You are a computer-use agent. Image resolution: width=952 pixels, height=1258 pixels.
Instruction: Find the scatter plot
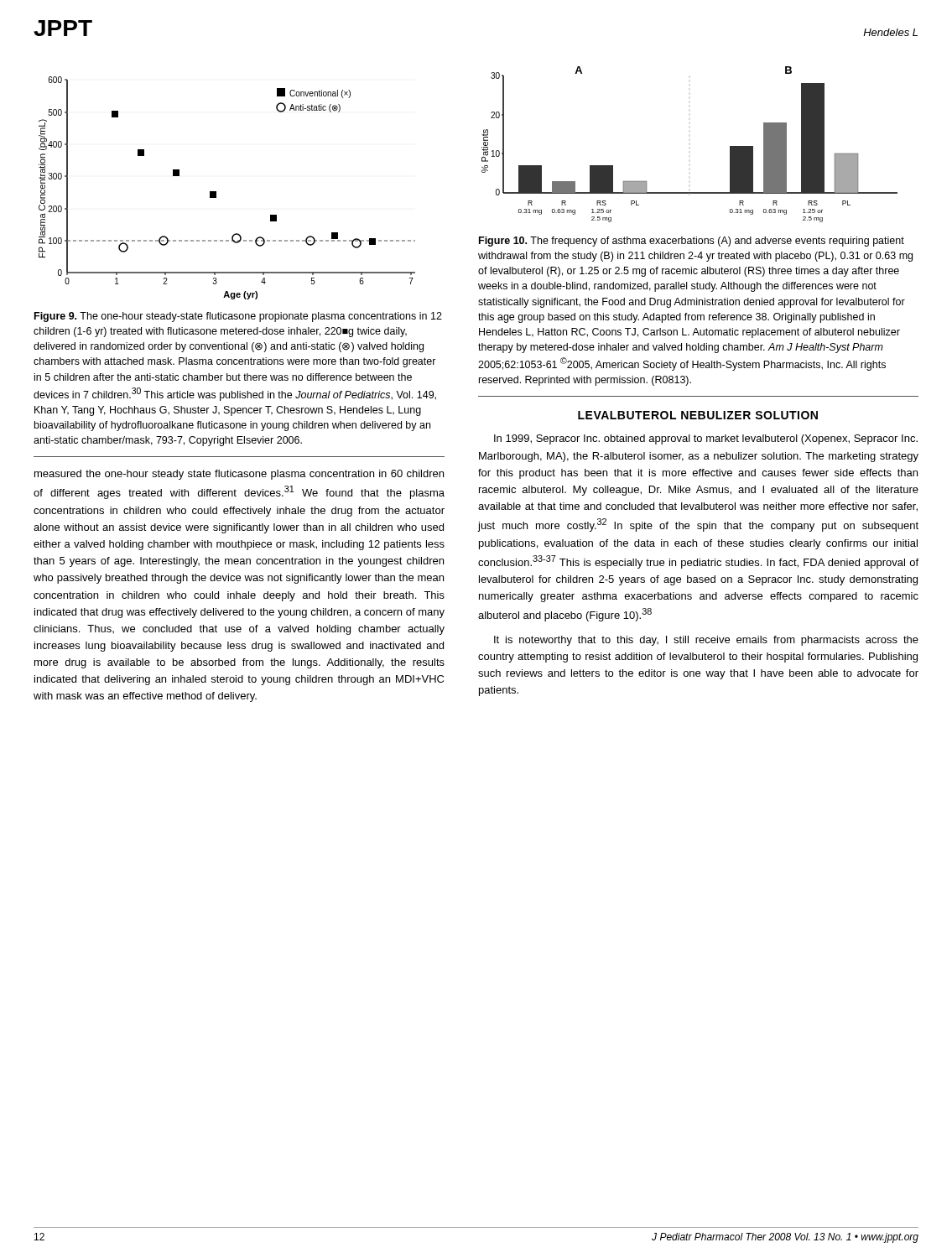click(239, 180)
